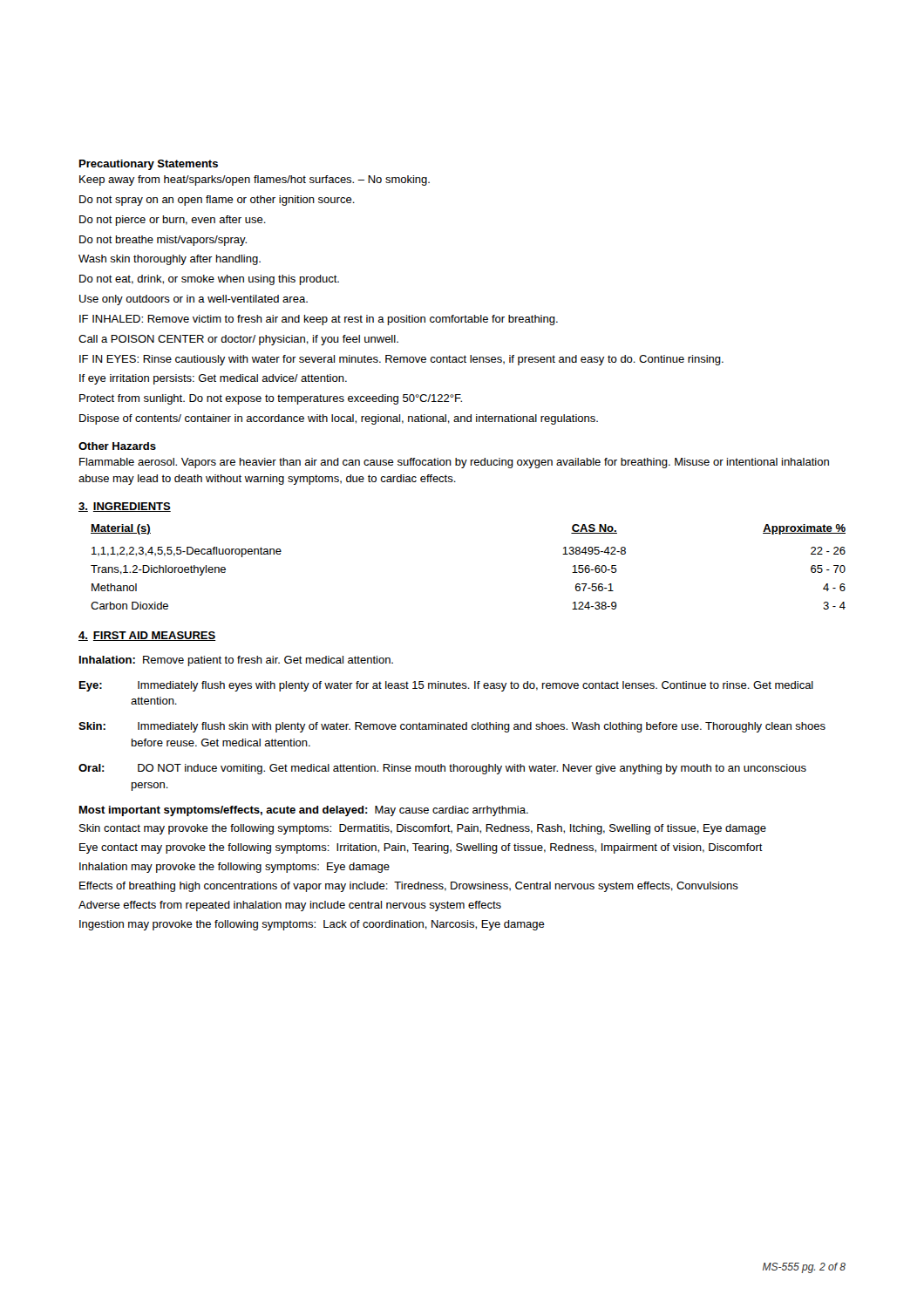
Task: Find the text starting "Skin: Immediately flush skin with plenty"
Action: pyautogui.click(x=462, y=735)
